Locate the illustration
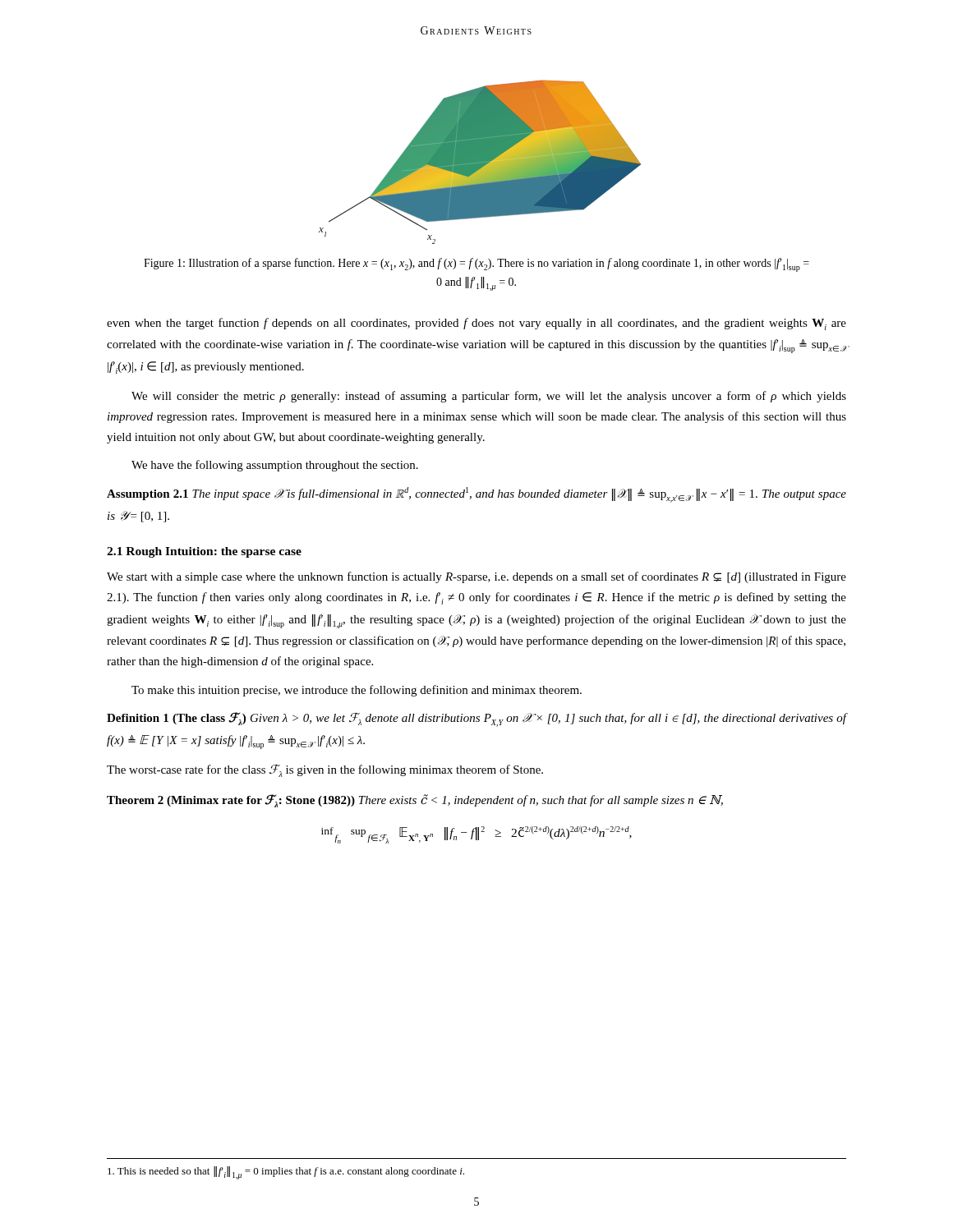Screen dimensions: 1232x953 [476, 154]
